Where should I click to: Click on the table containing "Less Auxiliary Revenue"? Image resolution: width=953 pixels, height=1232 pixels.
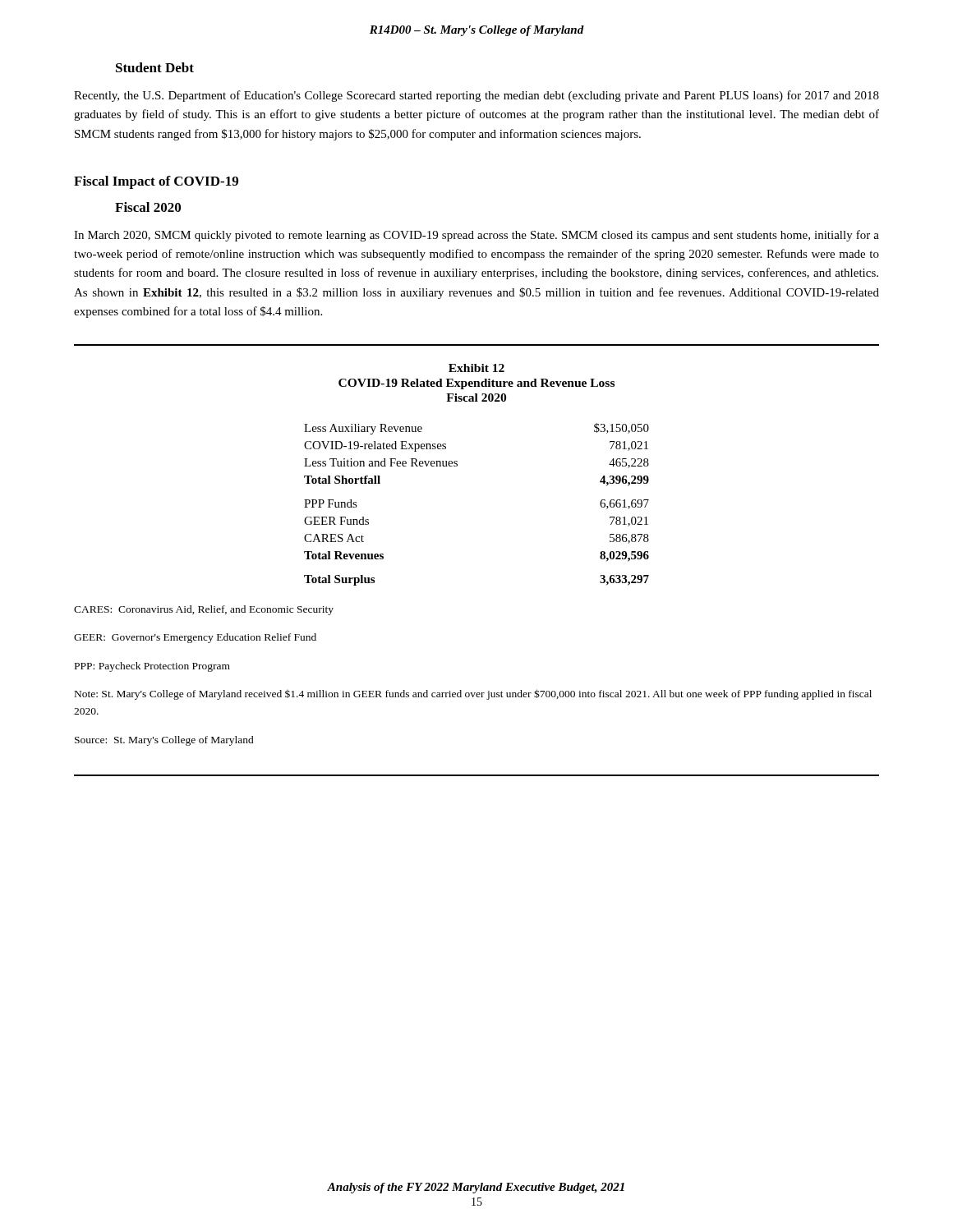pyautogui.click(x=476, y=504)
